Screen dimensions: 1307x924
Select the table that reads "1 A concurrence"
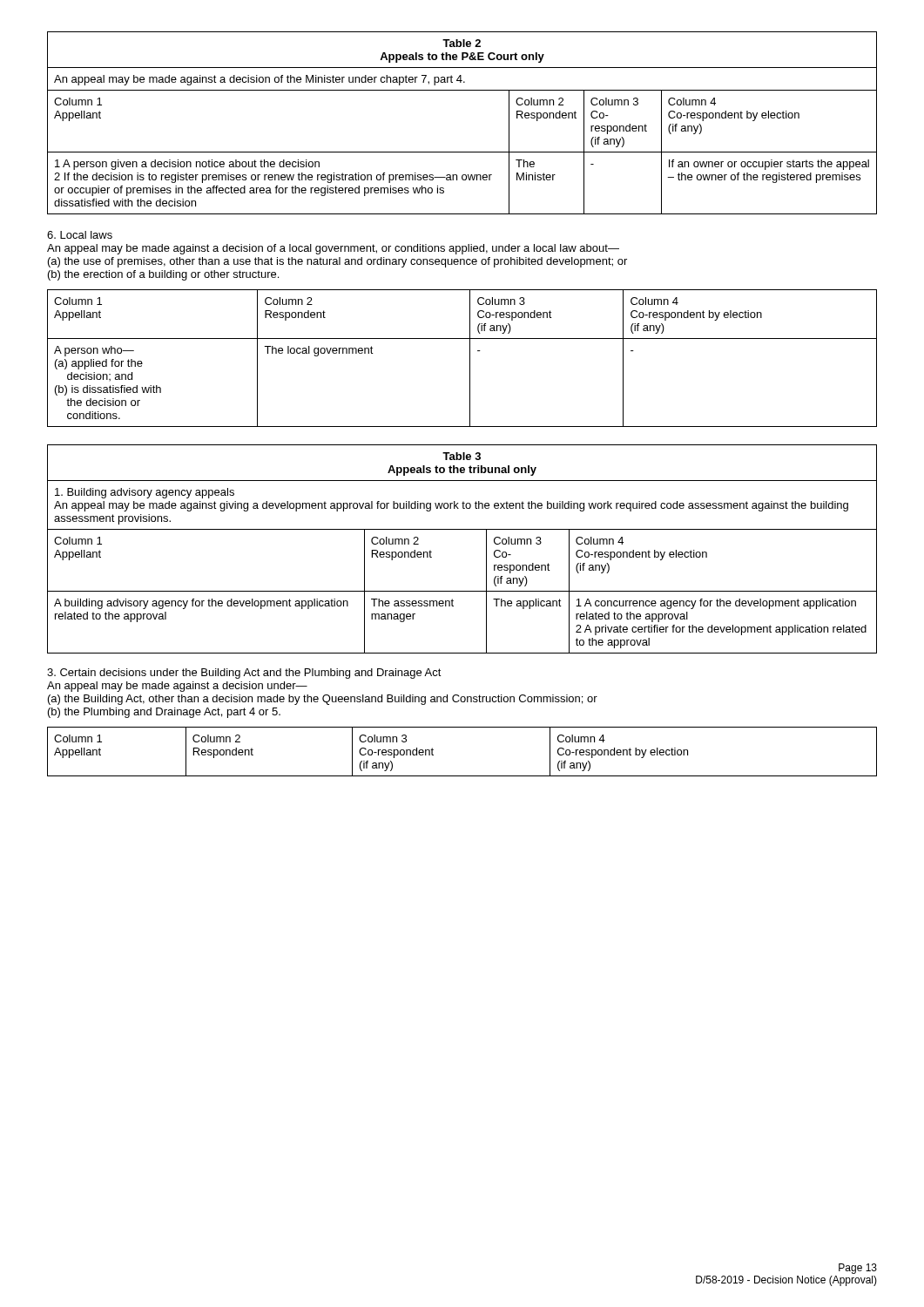pyautogui.click(x=462, y=549)
